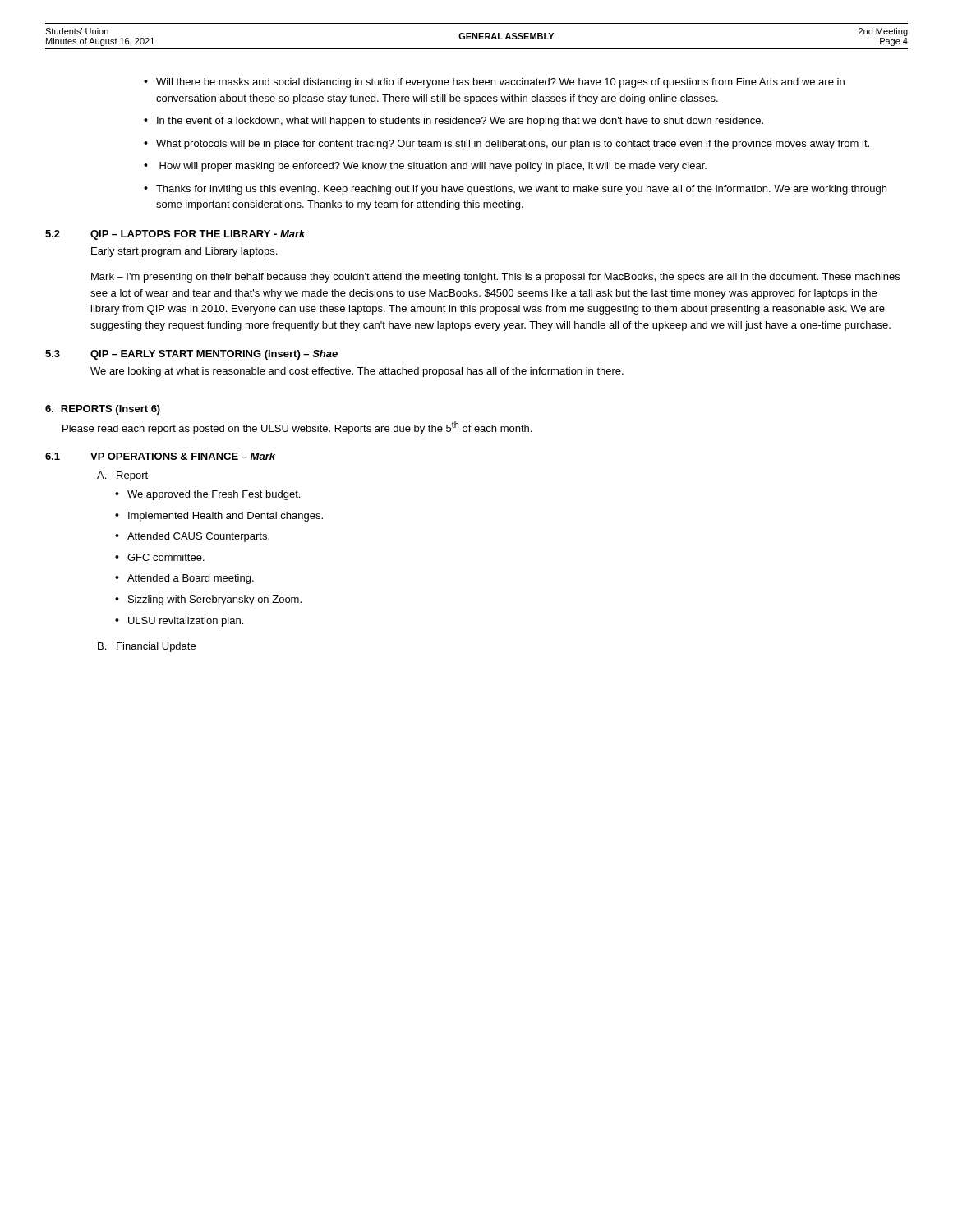Select the text block starting "We are looking at what"
Screen dimensions: 1232x953
(x=357, y=371)
